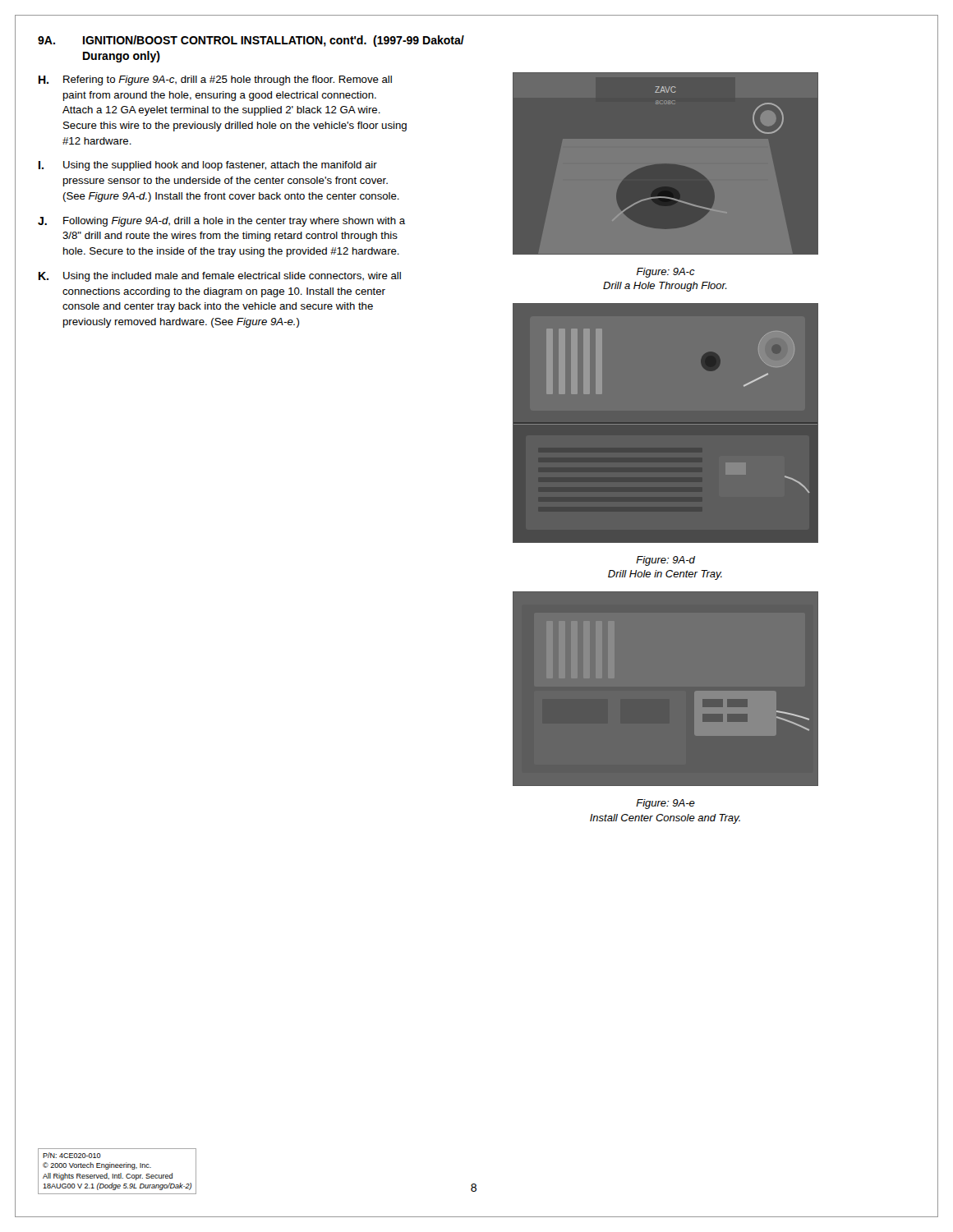Find the section header on this page that starts "9A. IGNITION/BOOST CONTROL"
This screenshot has height=1232, width=953.
coord(251,48)
